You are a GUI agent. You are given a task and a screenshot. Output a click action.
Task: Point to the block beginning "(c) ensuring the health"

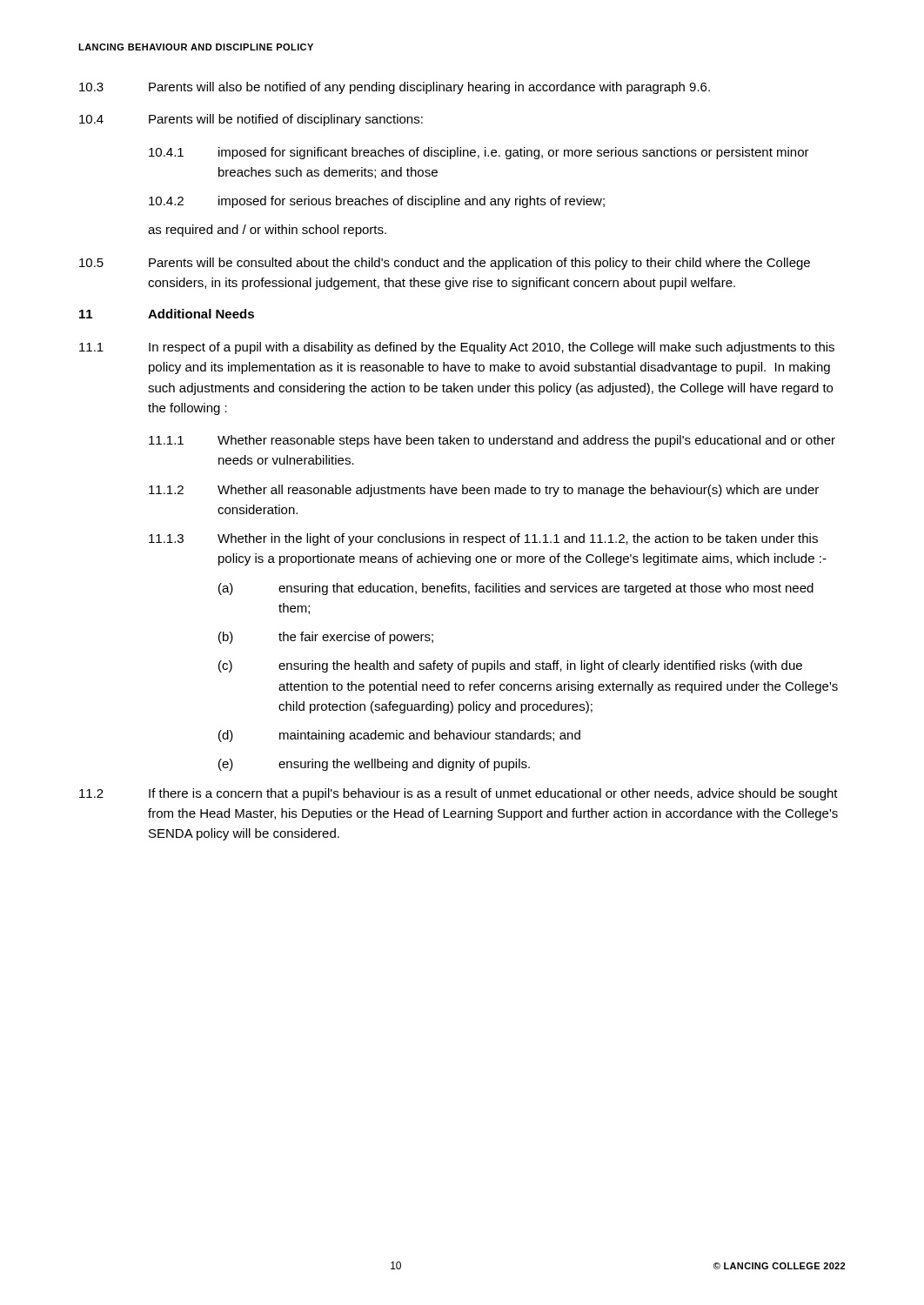pos(532,686)
